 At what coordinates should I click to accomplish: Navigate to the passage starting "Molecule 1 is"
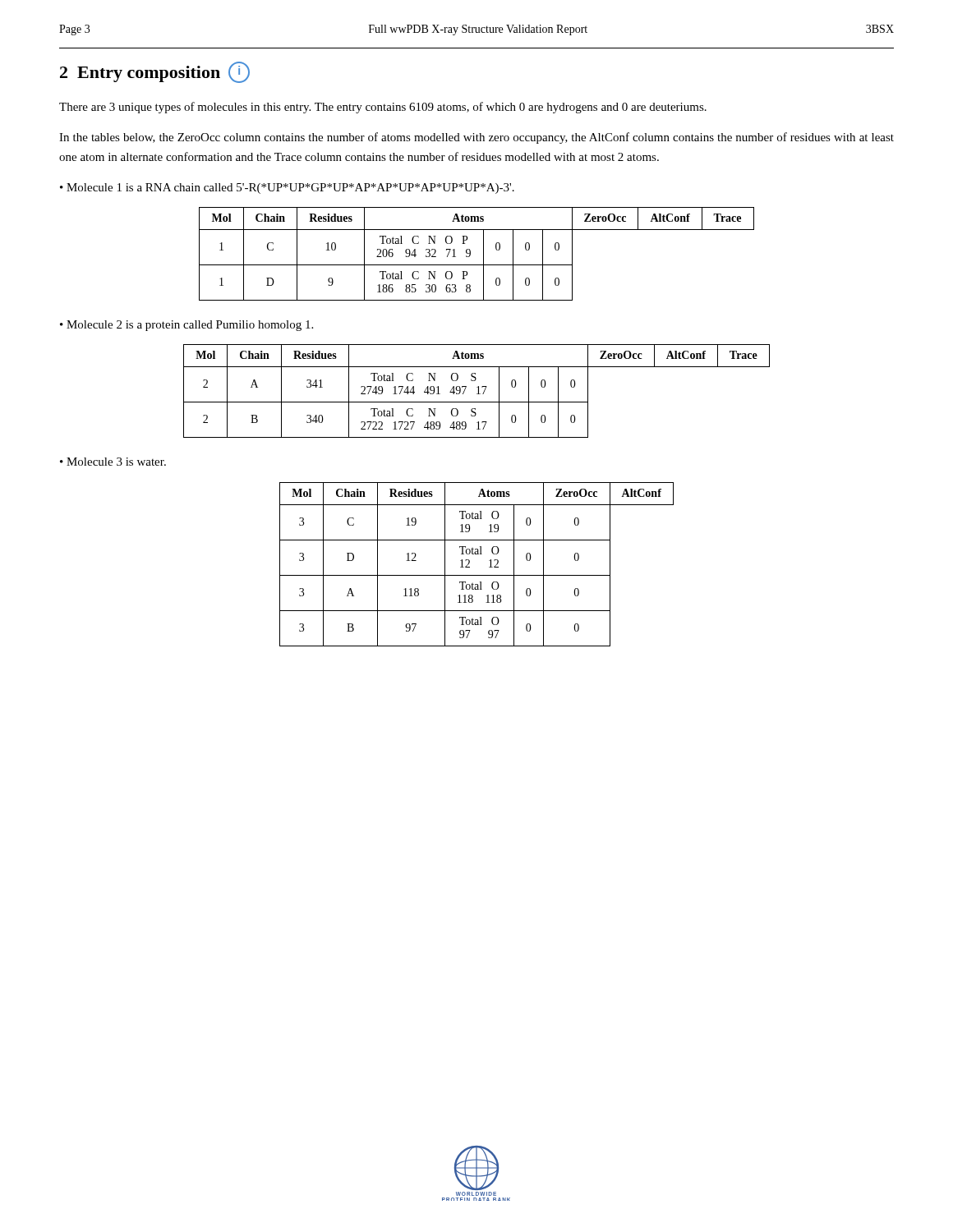coord(291,187)
